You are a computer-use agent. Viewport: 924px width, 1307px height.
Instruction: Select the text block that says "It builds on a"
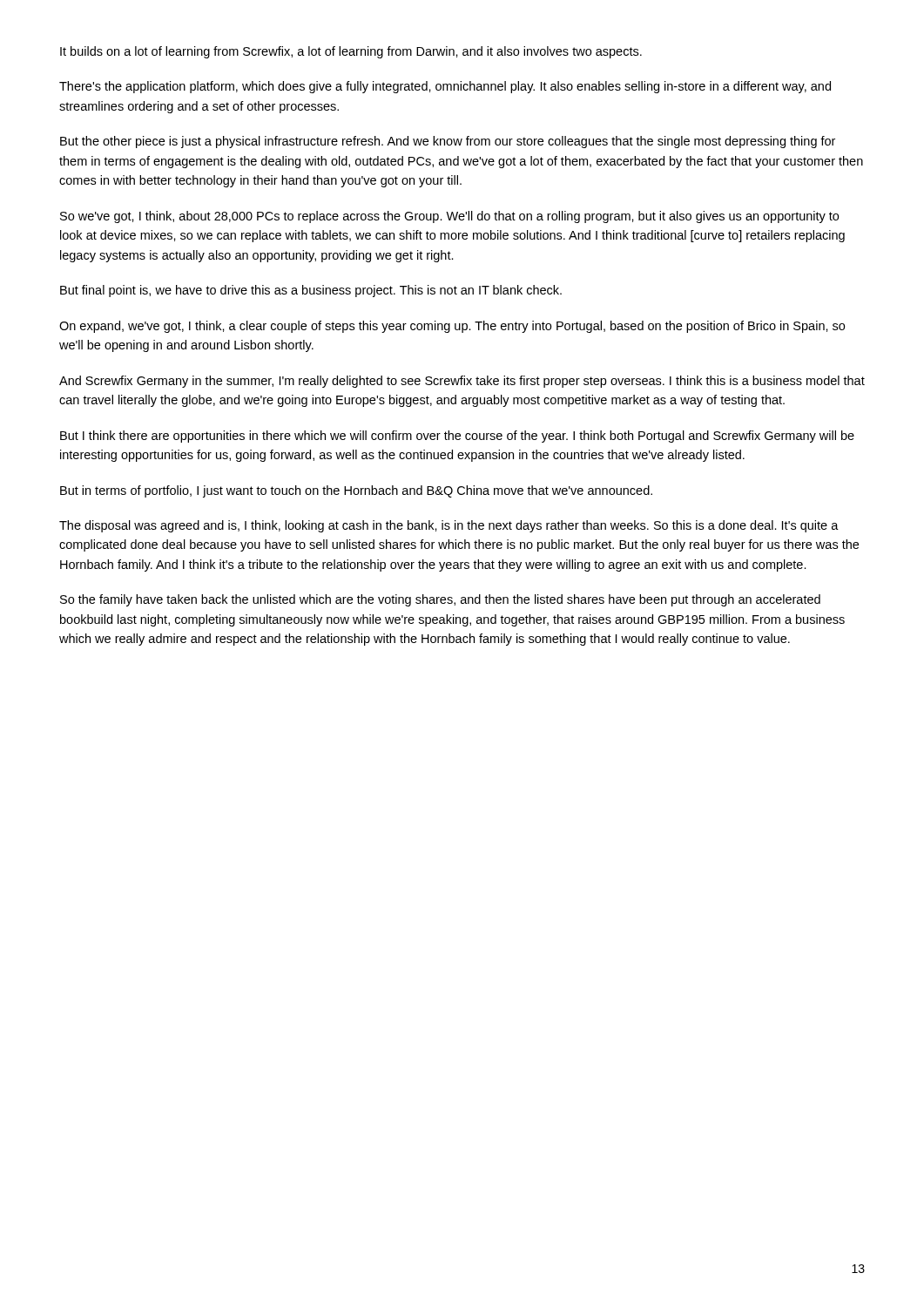pyautogui.click(x=351, y=51)
